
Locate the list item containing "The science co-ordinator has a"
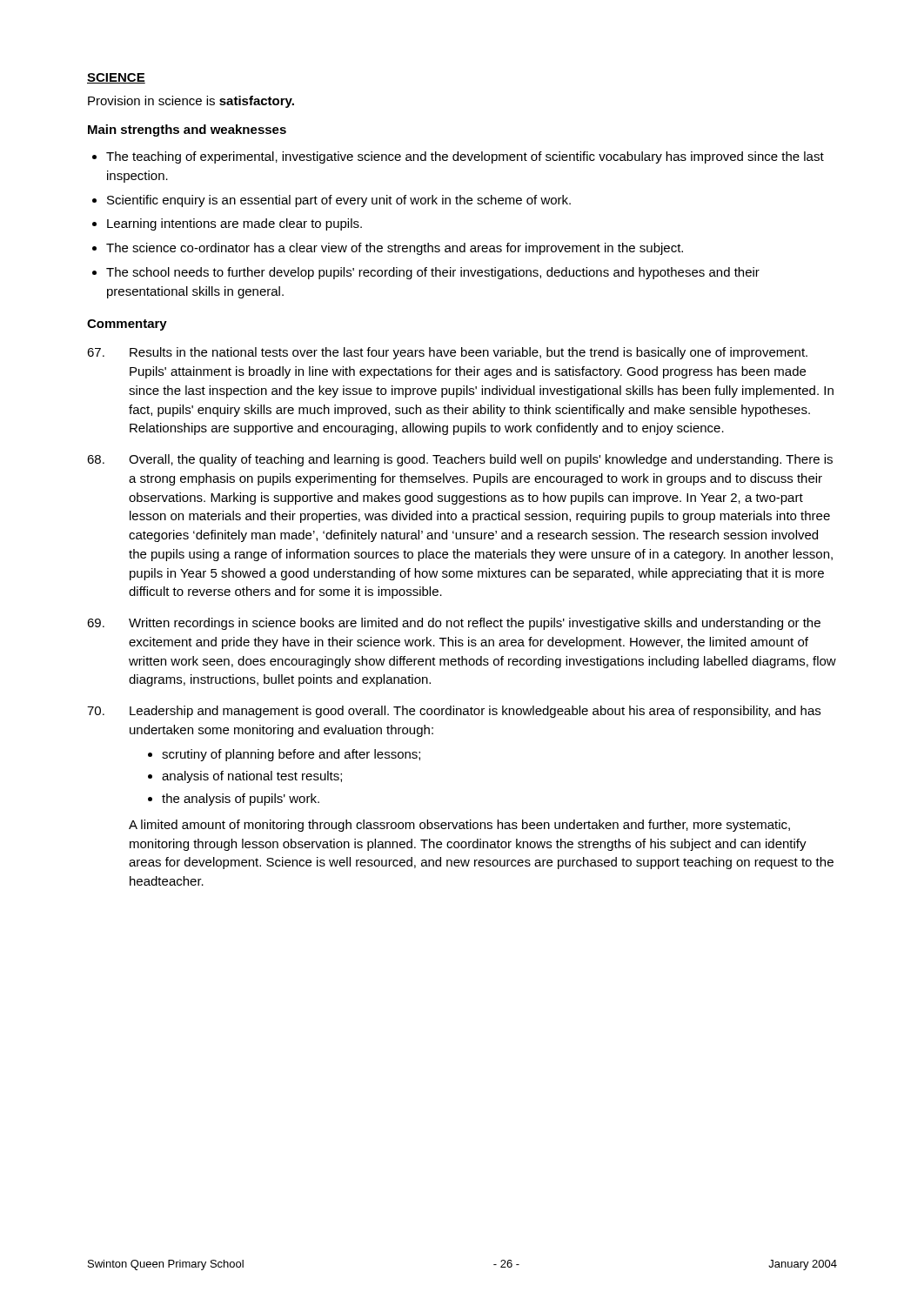[x=395, y=247]
